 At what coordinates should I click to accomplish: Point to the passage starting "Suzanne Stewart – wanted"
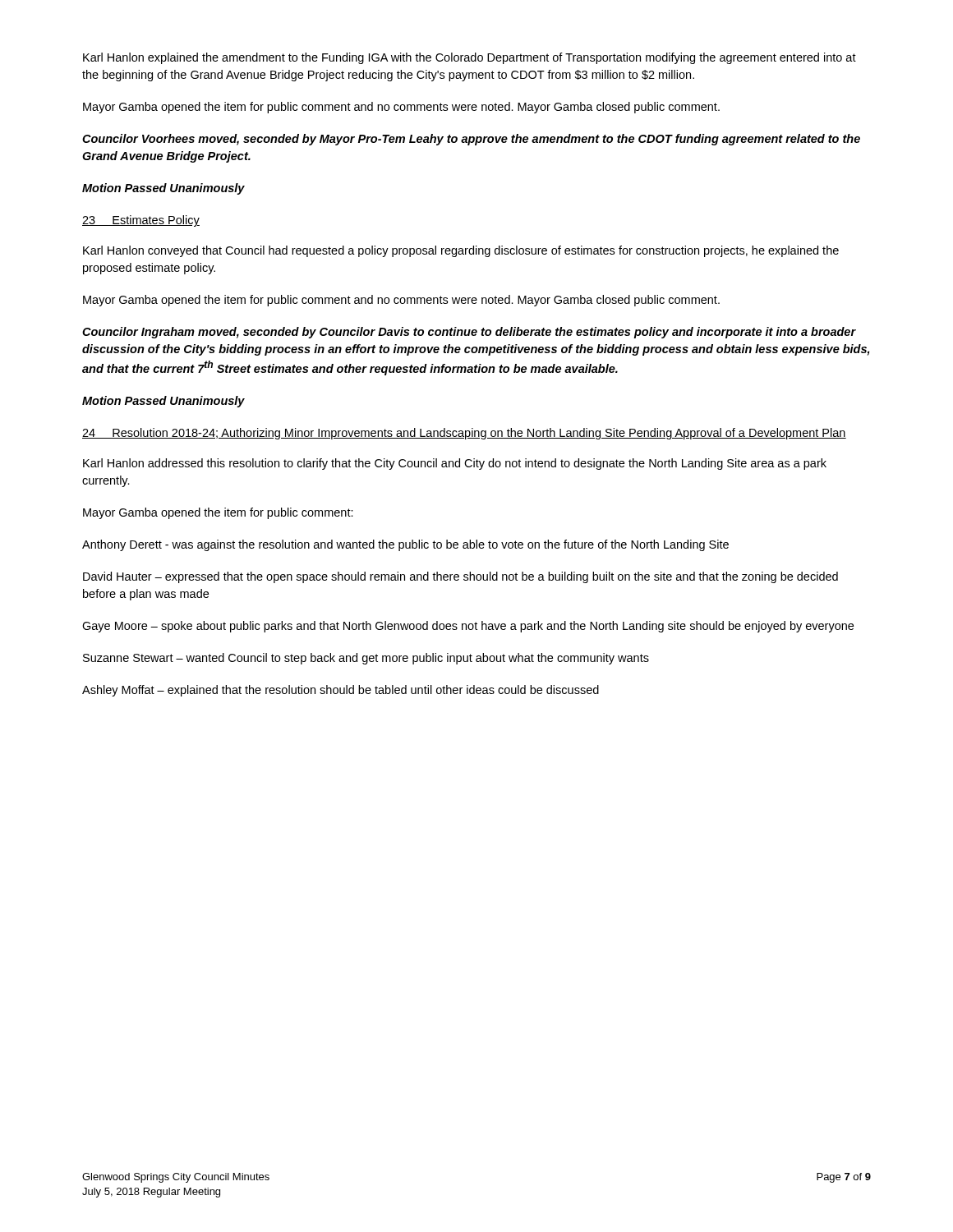click(x=366, y=658)
